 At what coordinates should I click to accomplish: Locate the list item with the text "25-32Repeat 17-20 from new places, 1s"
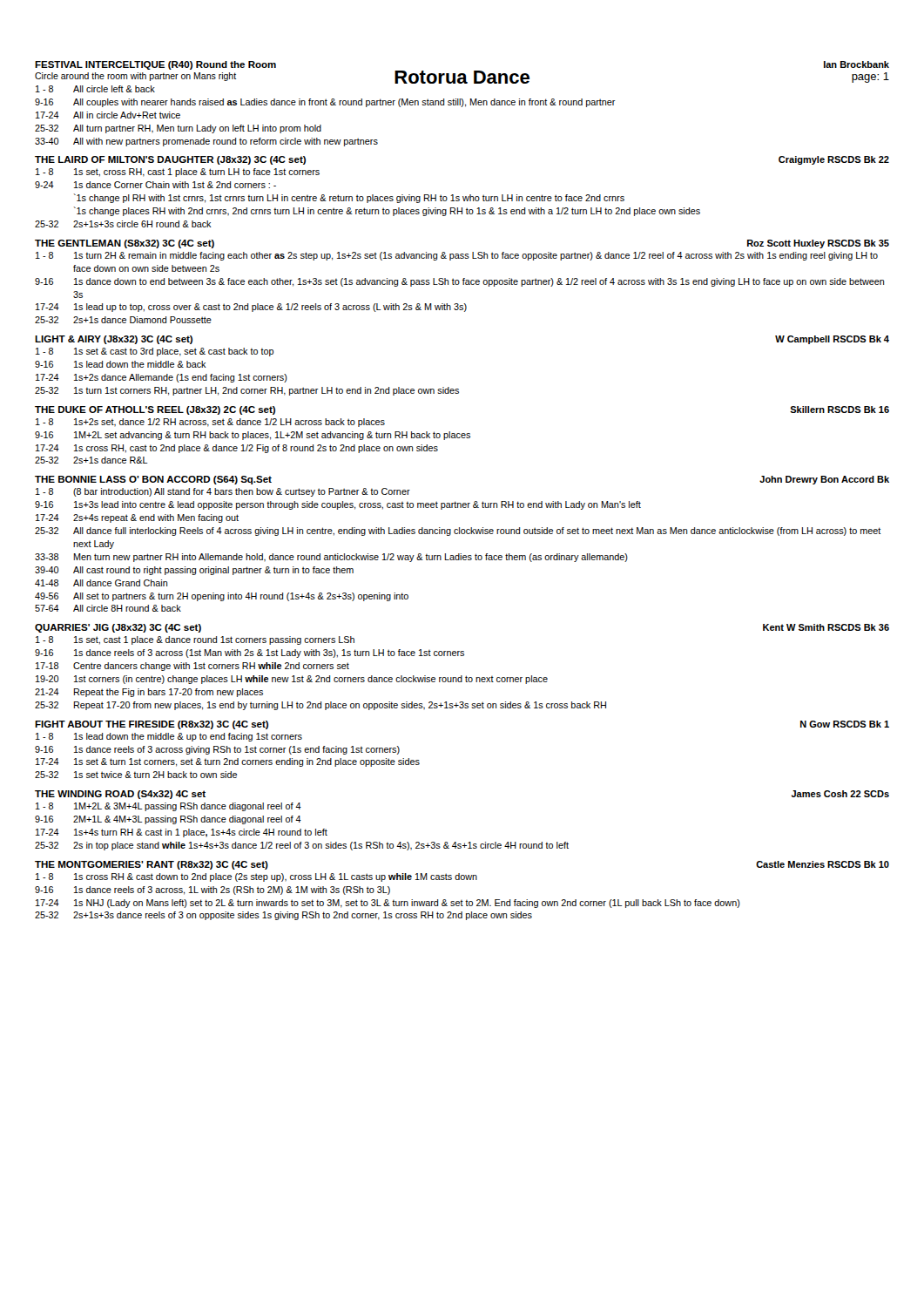(462, 705)
